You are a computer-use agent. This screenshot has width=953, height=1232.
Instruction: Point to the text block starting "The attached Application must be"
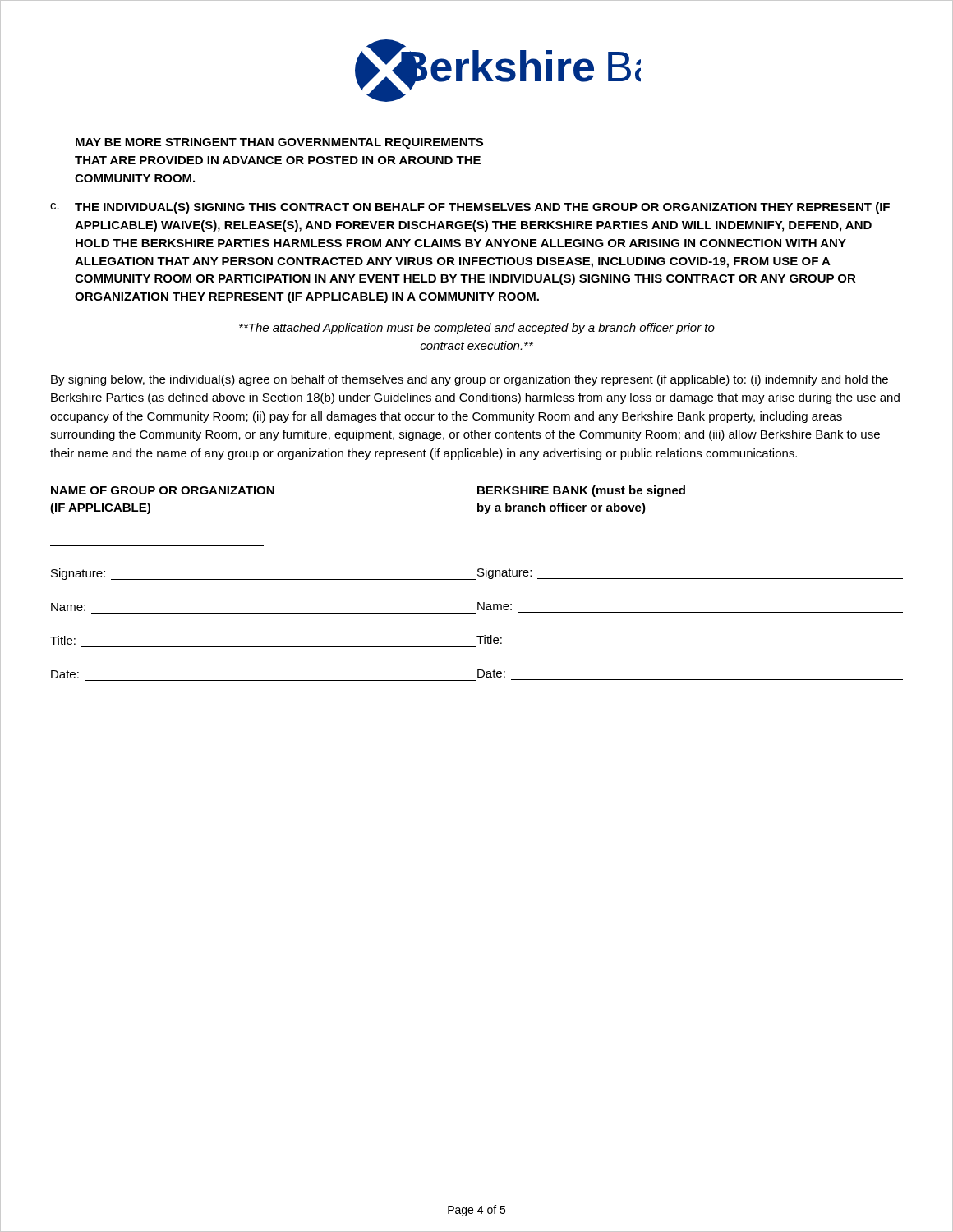point(476,336)
